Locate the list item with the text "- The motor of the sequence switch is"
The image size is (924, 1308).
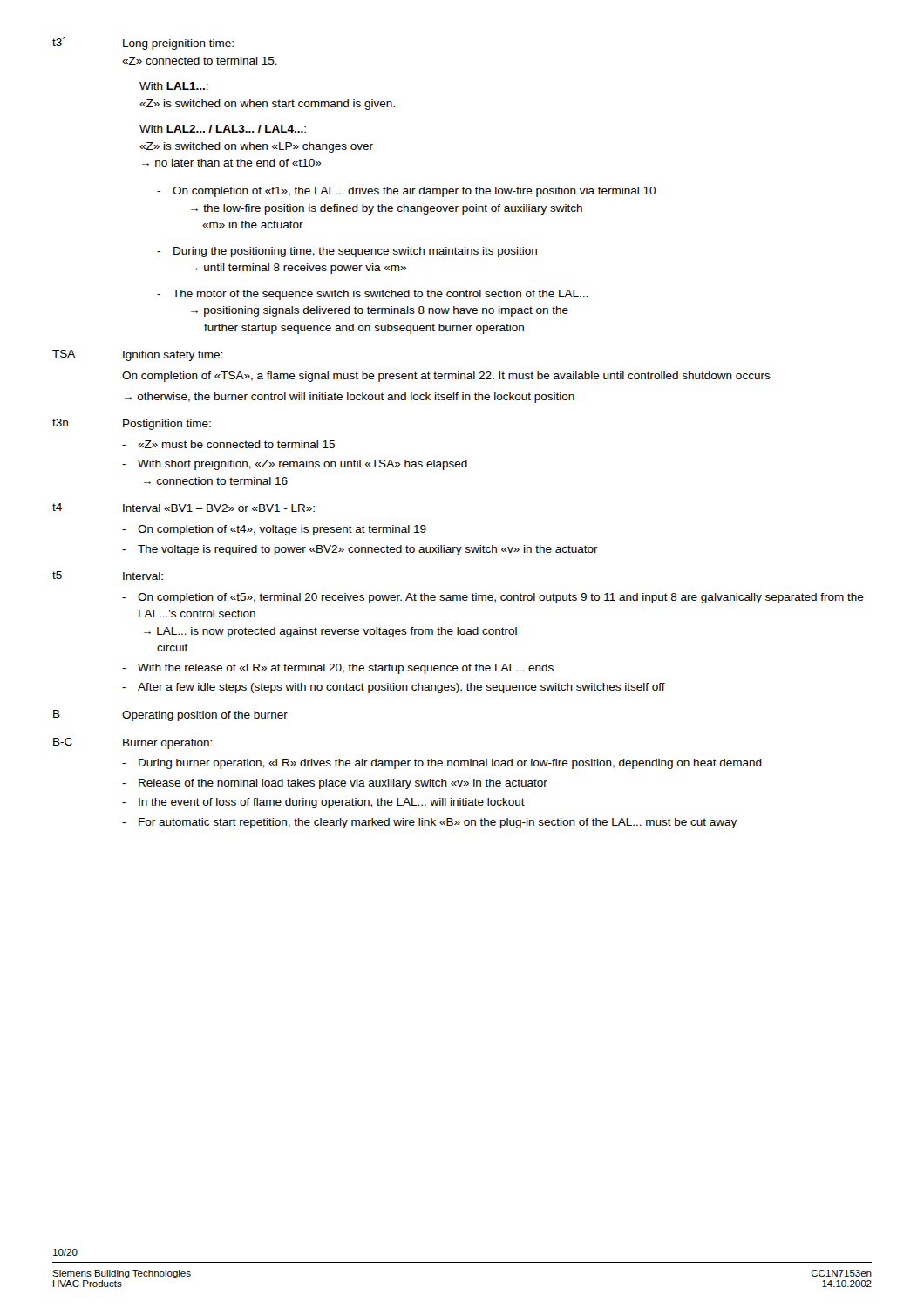pyautogui.click(x=462, y=311)
